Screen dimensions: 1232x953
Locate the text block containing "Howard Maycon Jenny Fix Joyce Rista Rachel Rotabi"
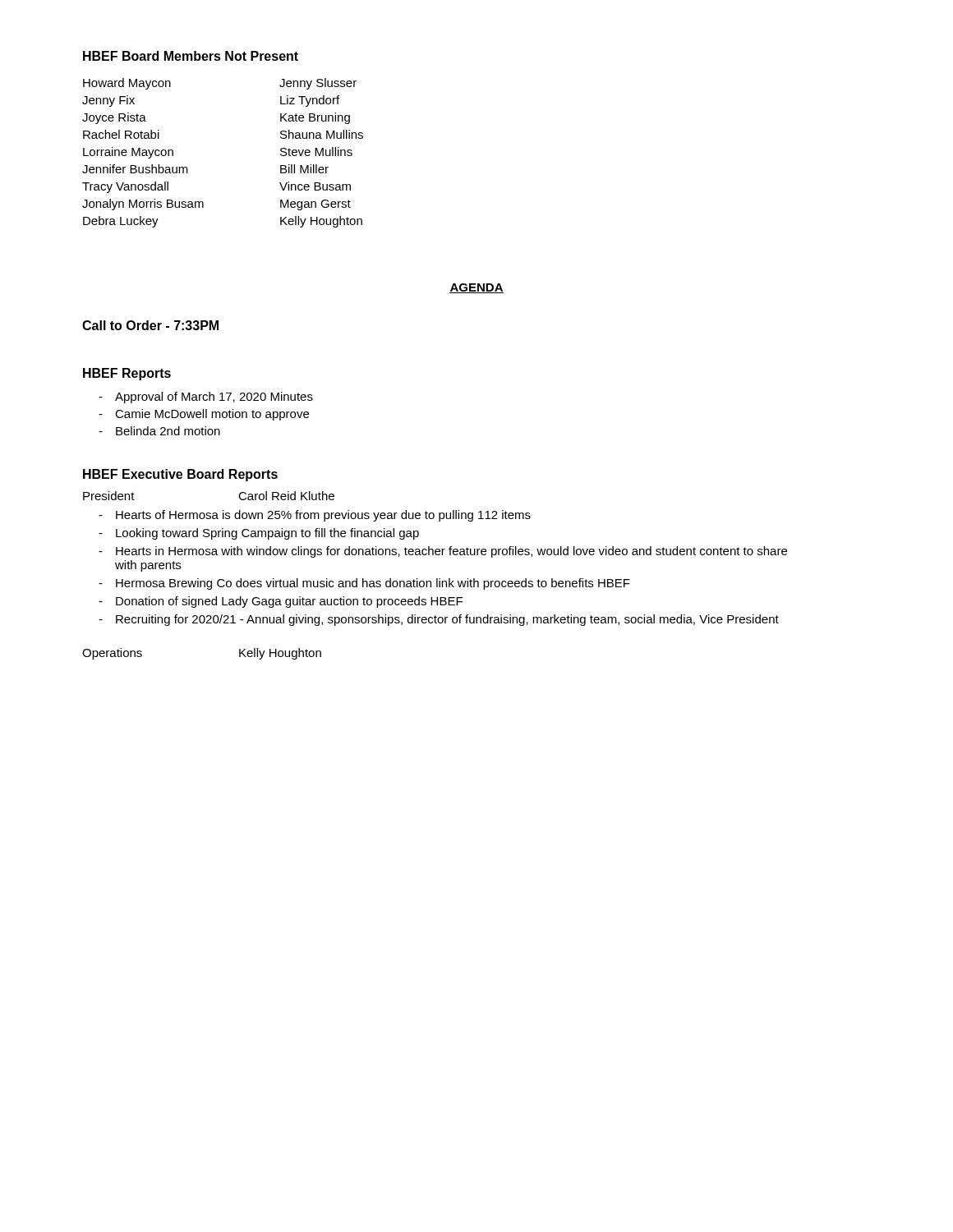pyautogui.click(x=120, y=83)
